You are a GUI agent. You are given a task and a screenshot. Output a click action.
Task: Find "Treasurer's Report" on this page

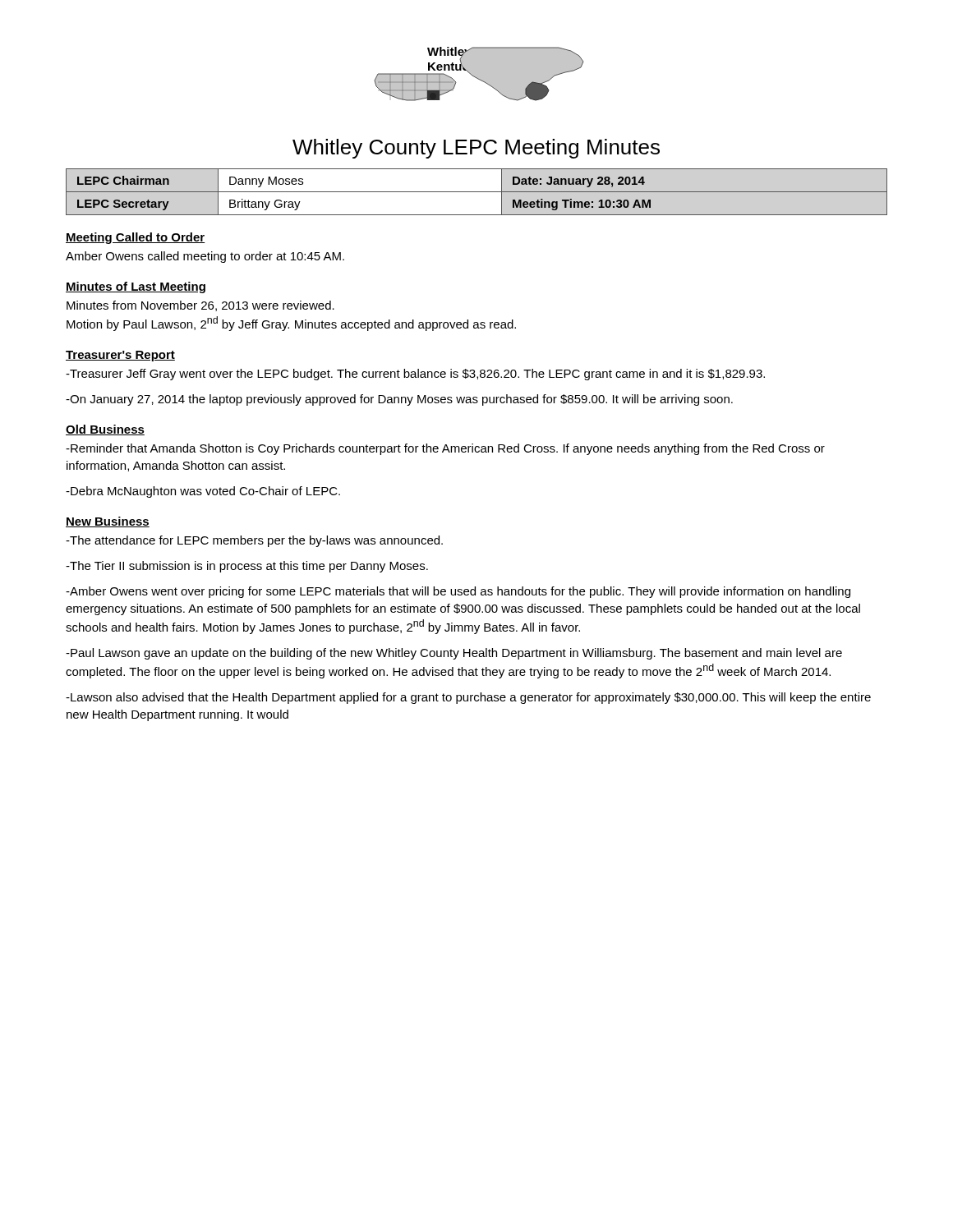tap(120, 354)
